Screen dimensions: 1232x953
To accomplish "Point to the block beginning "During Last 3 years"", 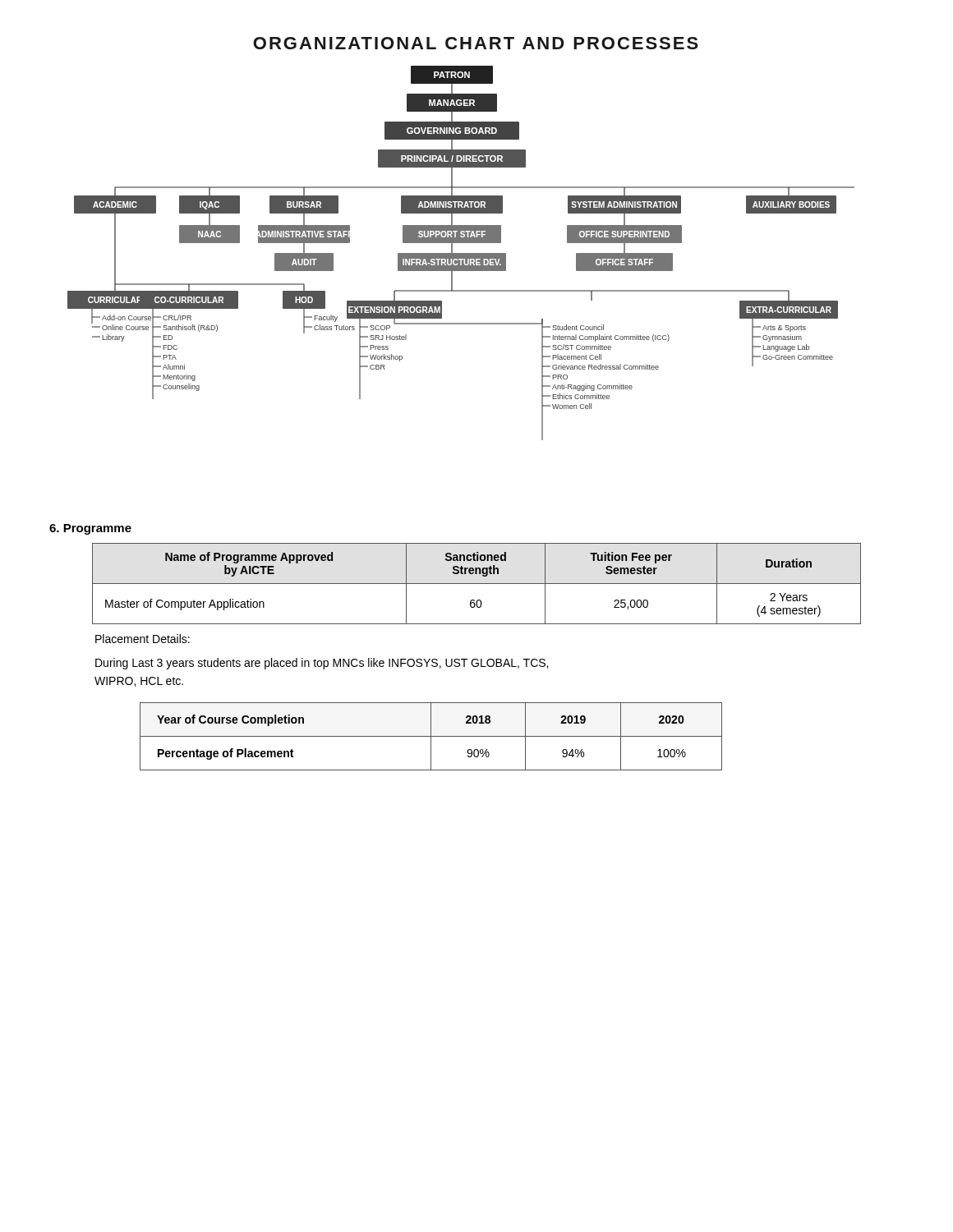I will [x=322, y=672].
